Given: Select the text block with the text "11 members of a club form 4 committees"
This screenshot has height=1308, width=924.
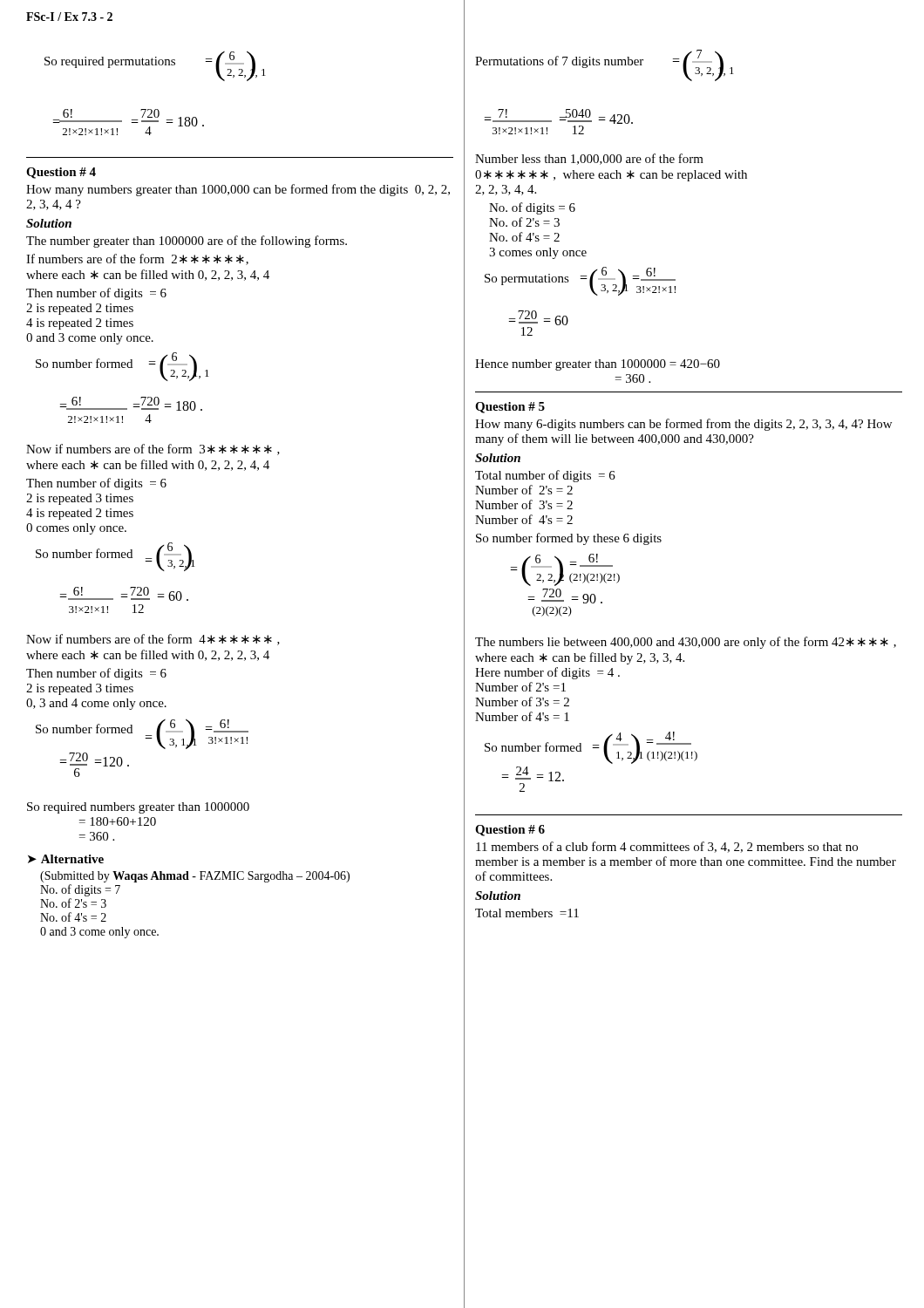Looking at the screenshot, I should click(686, 862).
